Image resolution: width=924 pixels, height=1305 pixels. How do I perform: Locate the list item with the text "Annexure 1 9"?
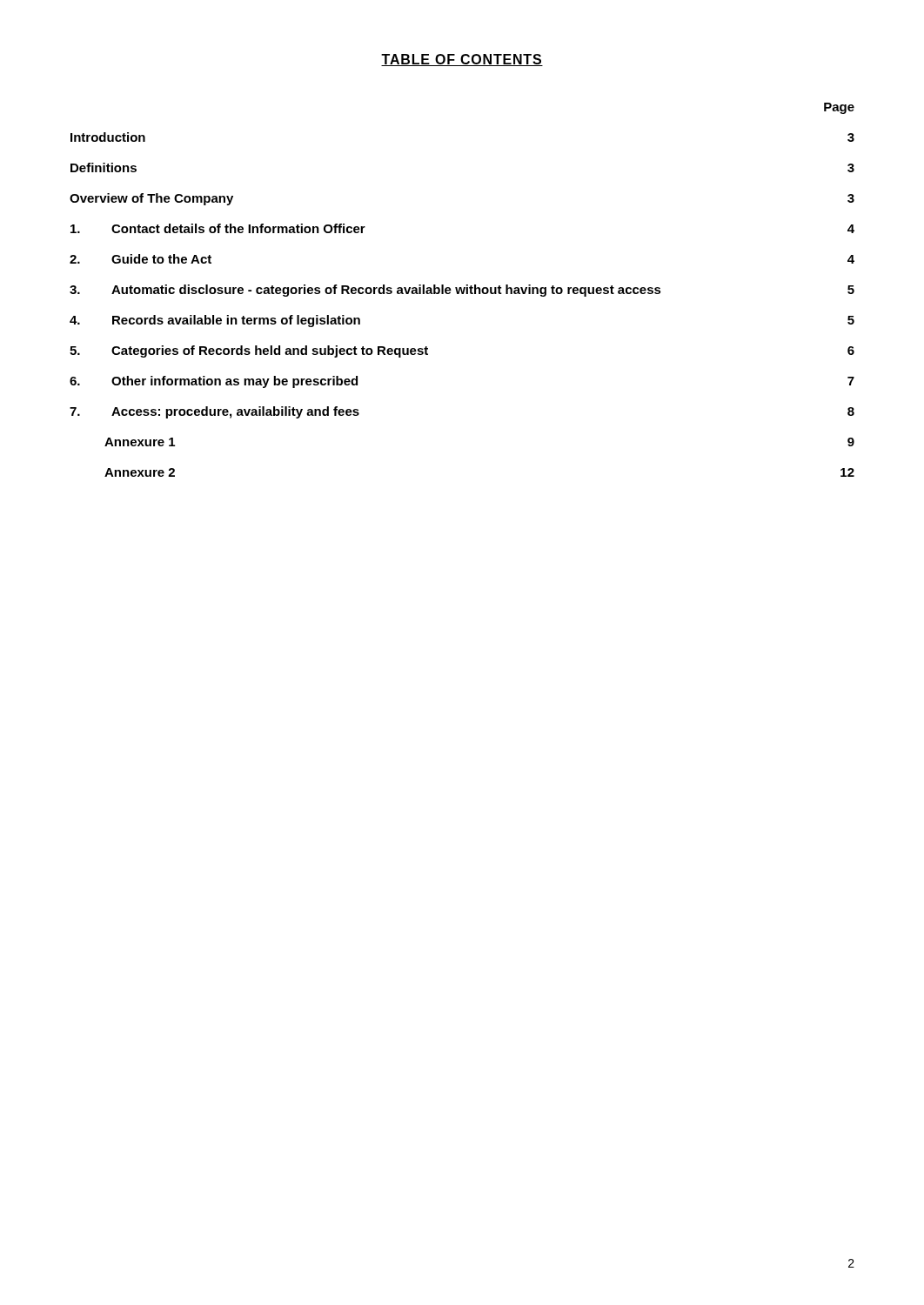click(x=145, y=442)
